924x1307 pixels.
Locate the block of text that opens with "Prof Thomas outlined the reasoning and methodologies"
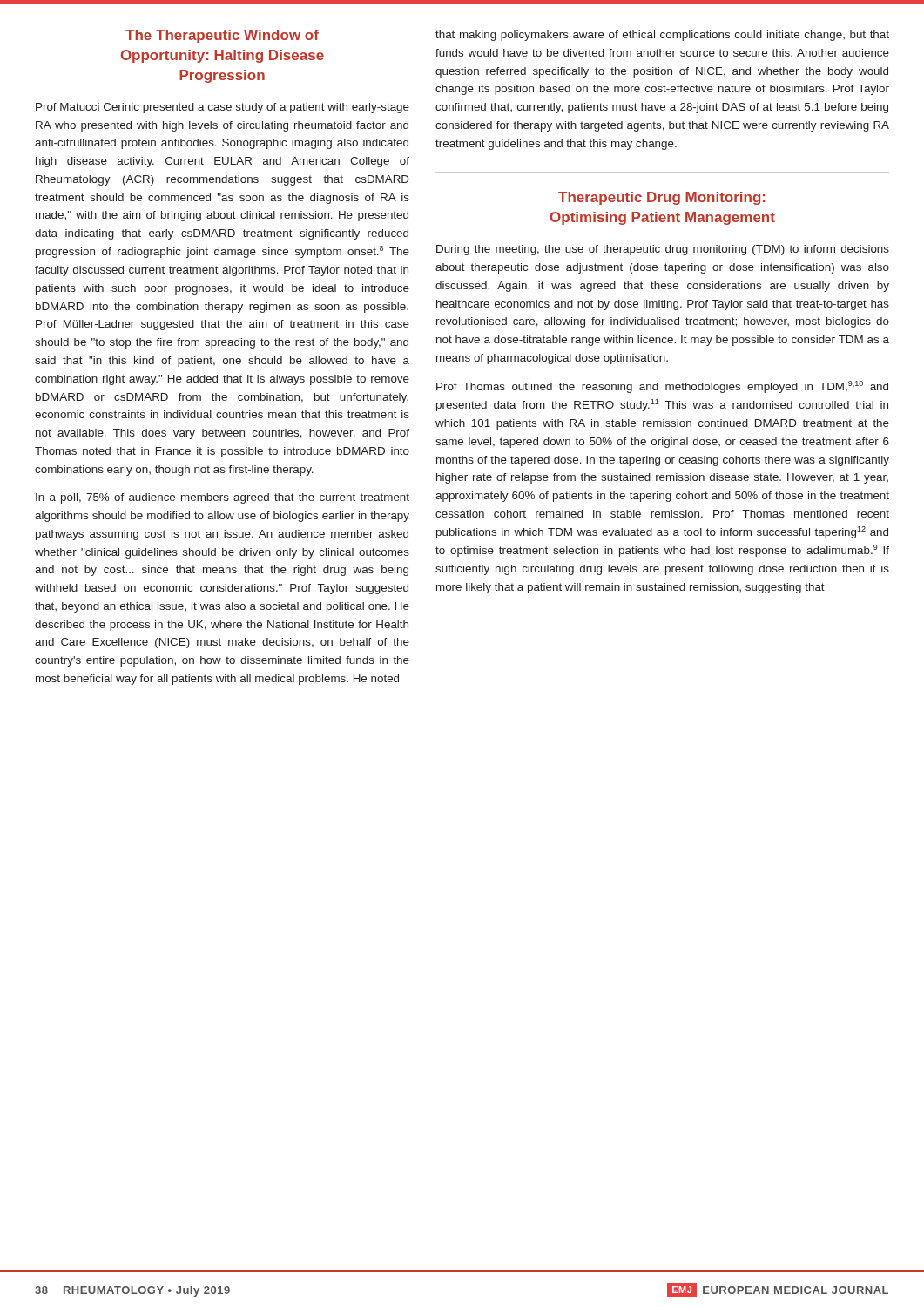click(x=662, y=486)
